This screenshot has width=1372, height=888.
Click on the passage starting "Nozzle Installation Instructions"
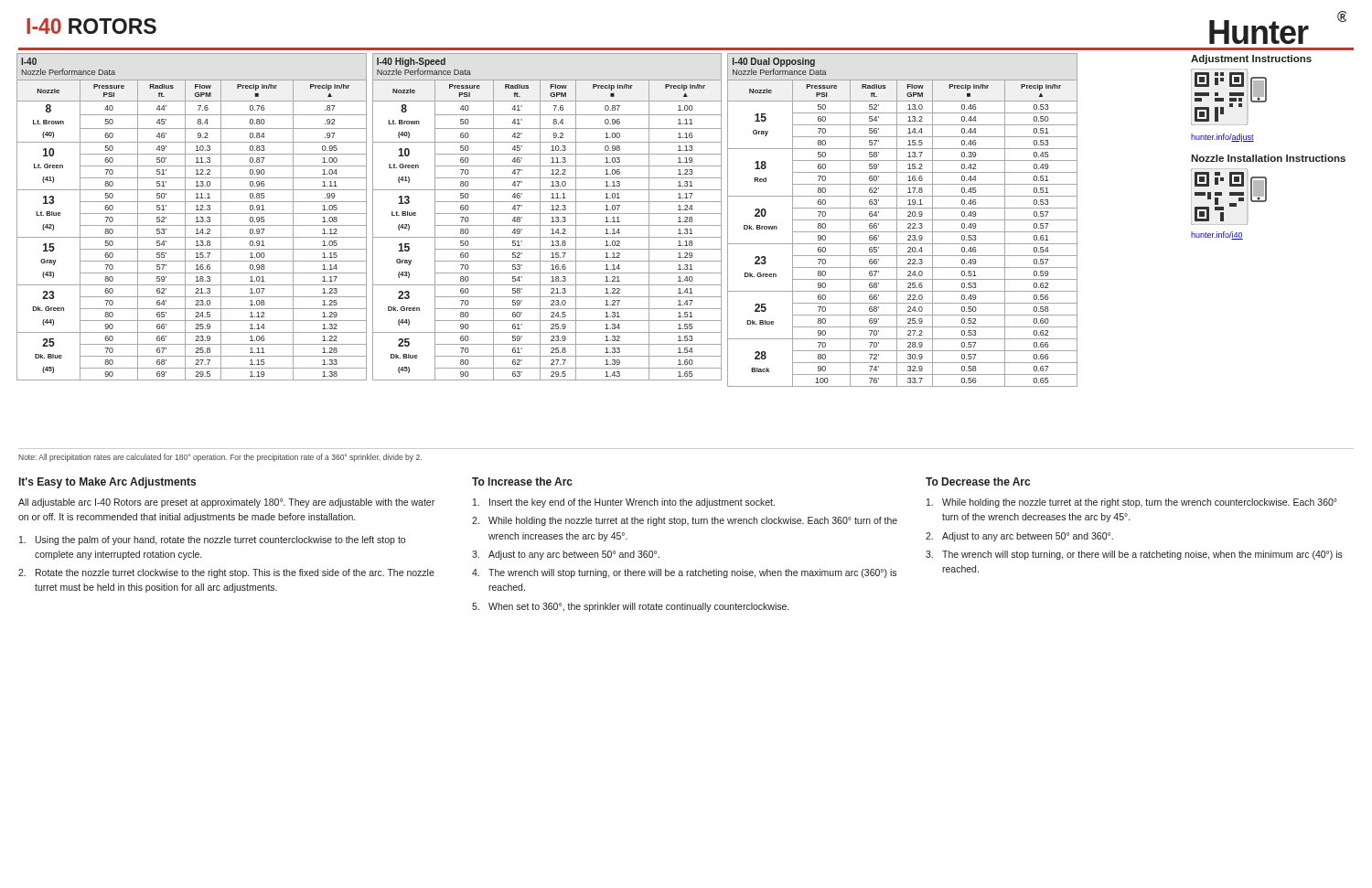[1268, 158]
